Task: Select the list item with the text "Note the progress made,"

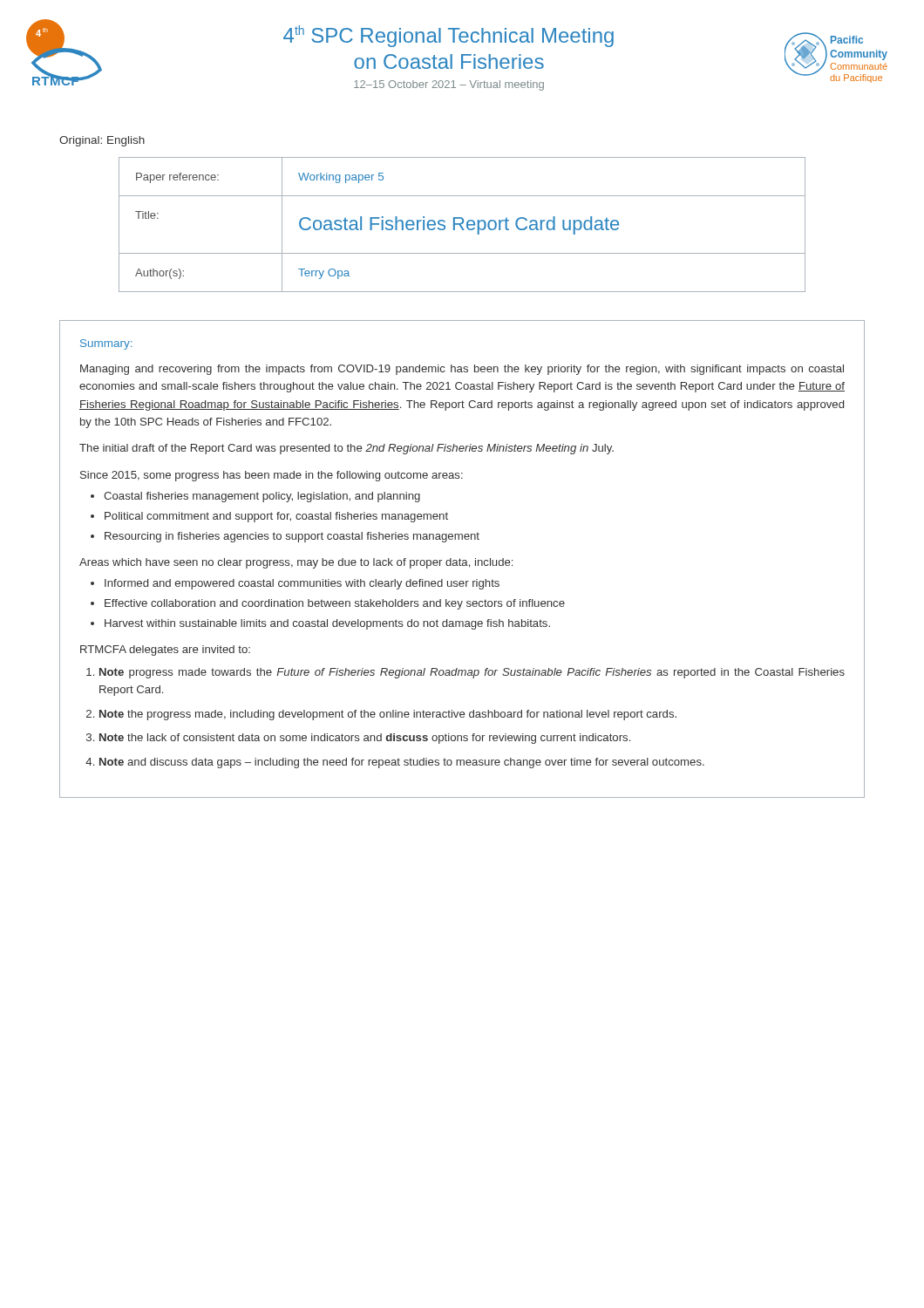Action: point(388,713)
